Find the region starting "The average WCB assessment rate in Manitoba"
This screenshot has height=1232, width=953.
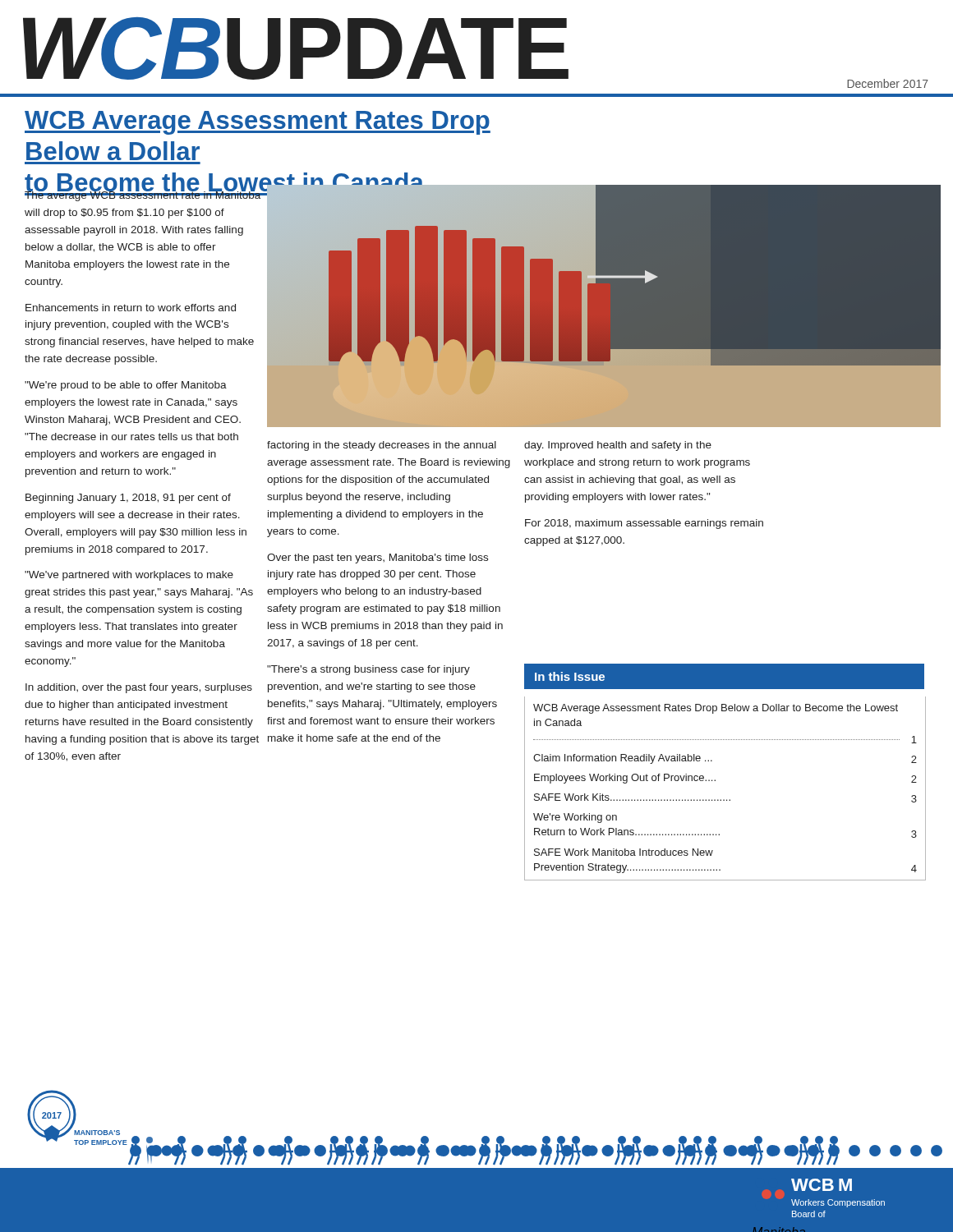(x=143, y=476)
